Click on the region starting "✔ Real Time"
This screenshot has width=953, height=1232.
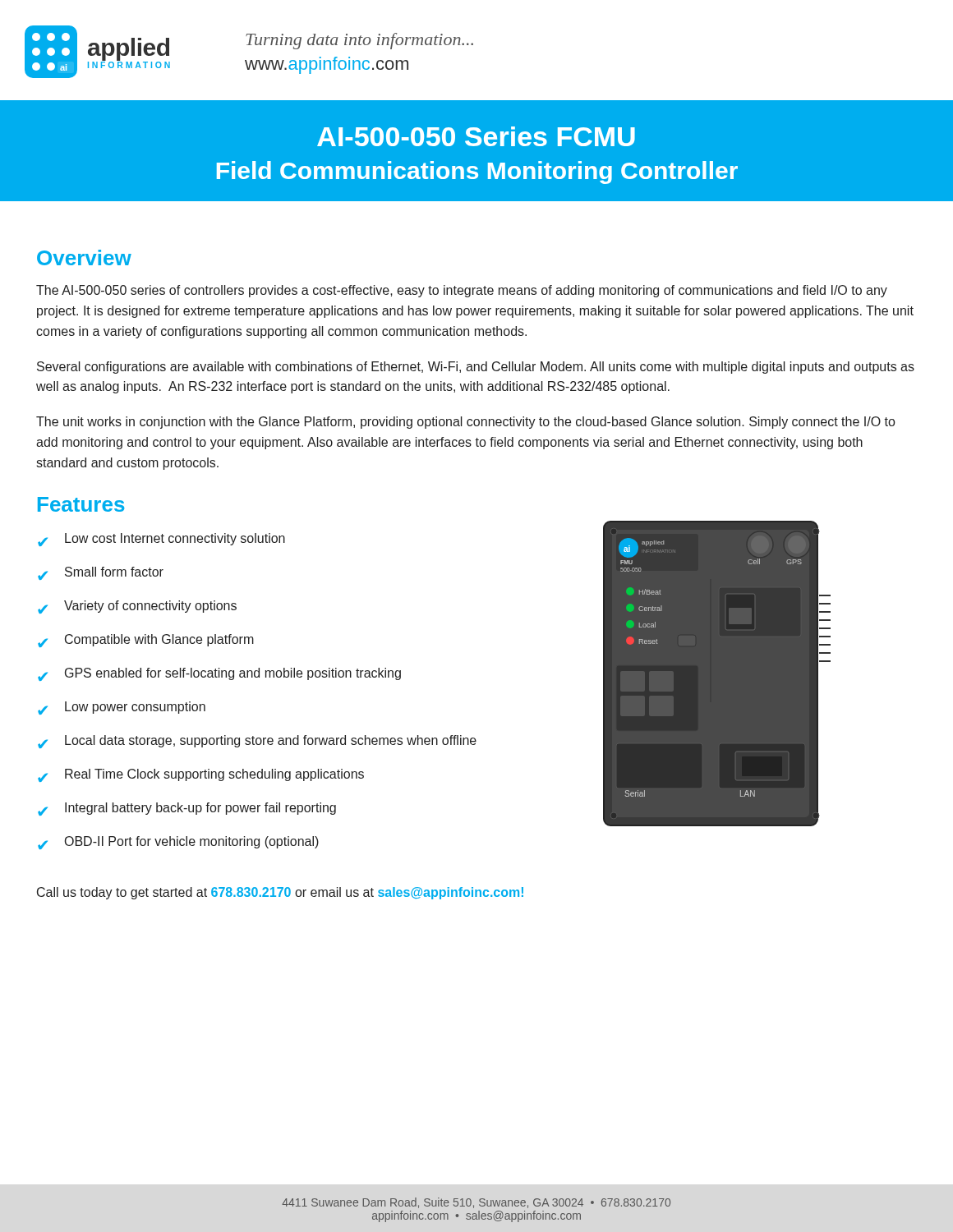click(200, 777)
